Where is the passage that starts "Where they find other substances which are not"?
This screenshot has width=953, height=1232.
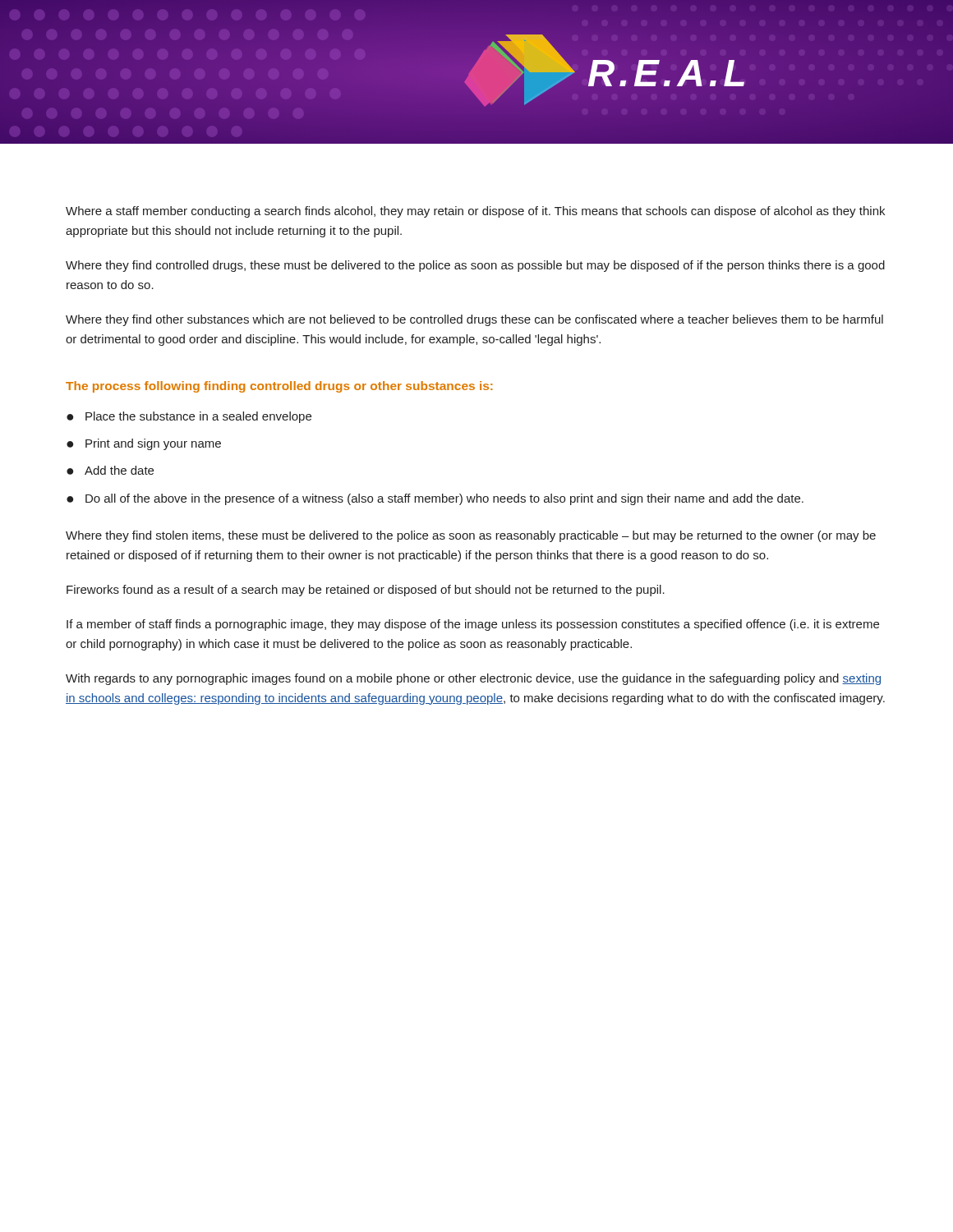tap(475, 329)
